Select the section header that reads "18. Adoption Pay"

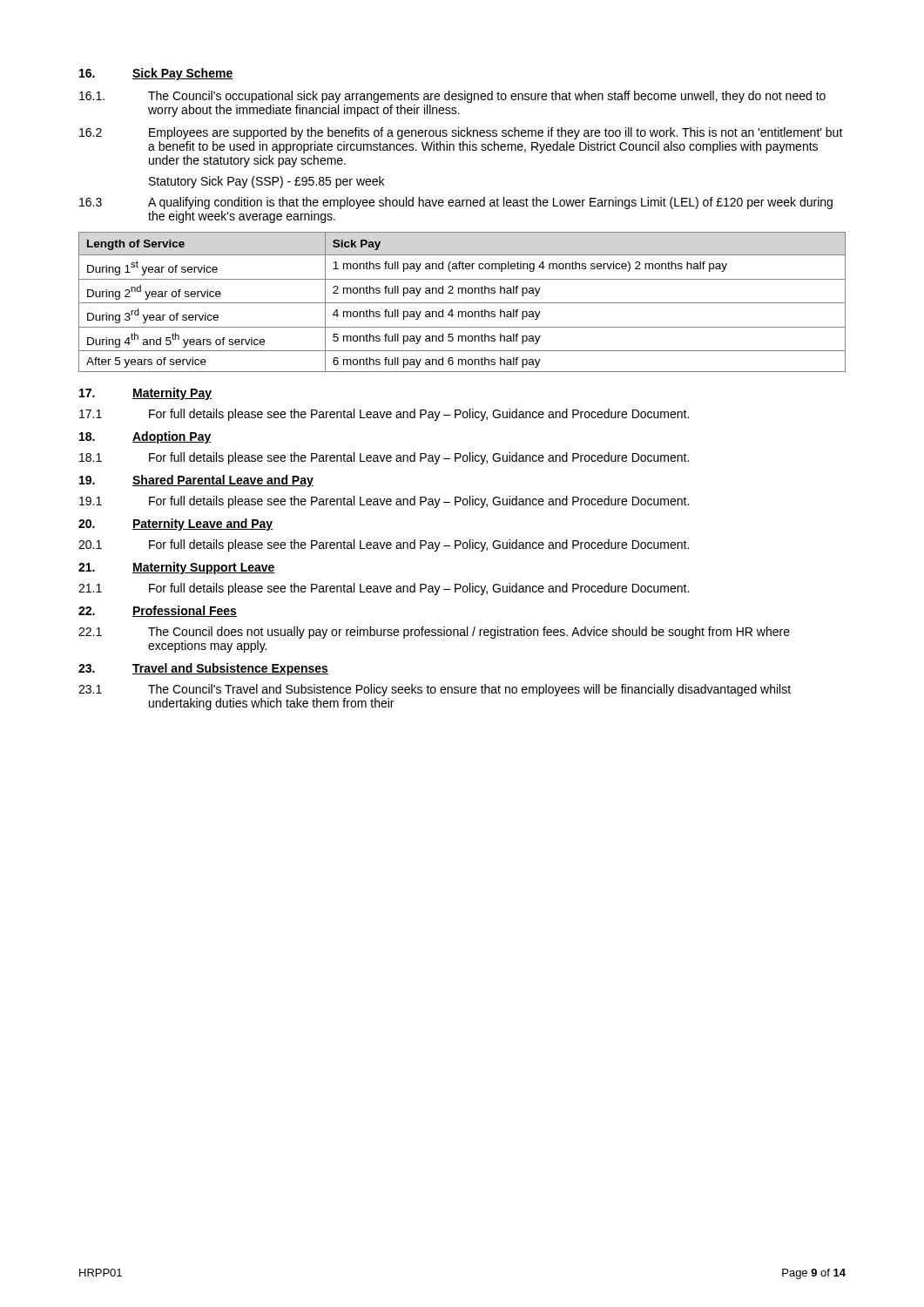point(145,437)
